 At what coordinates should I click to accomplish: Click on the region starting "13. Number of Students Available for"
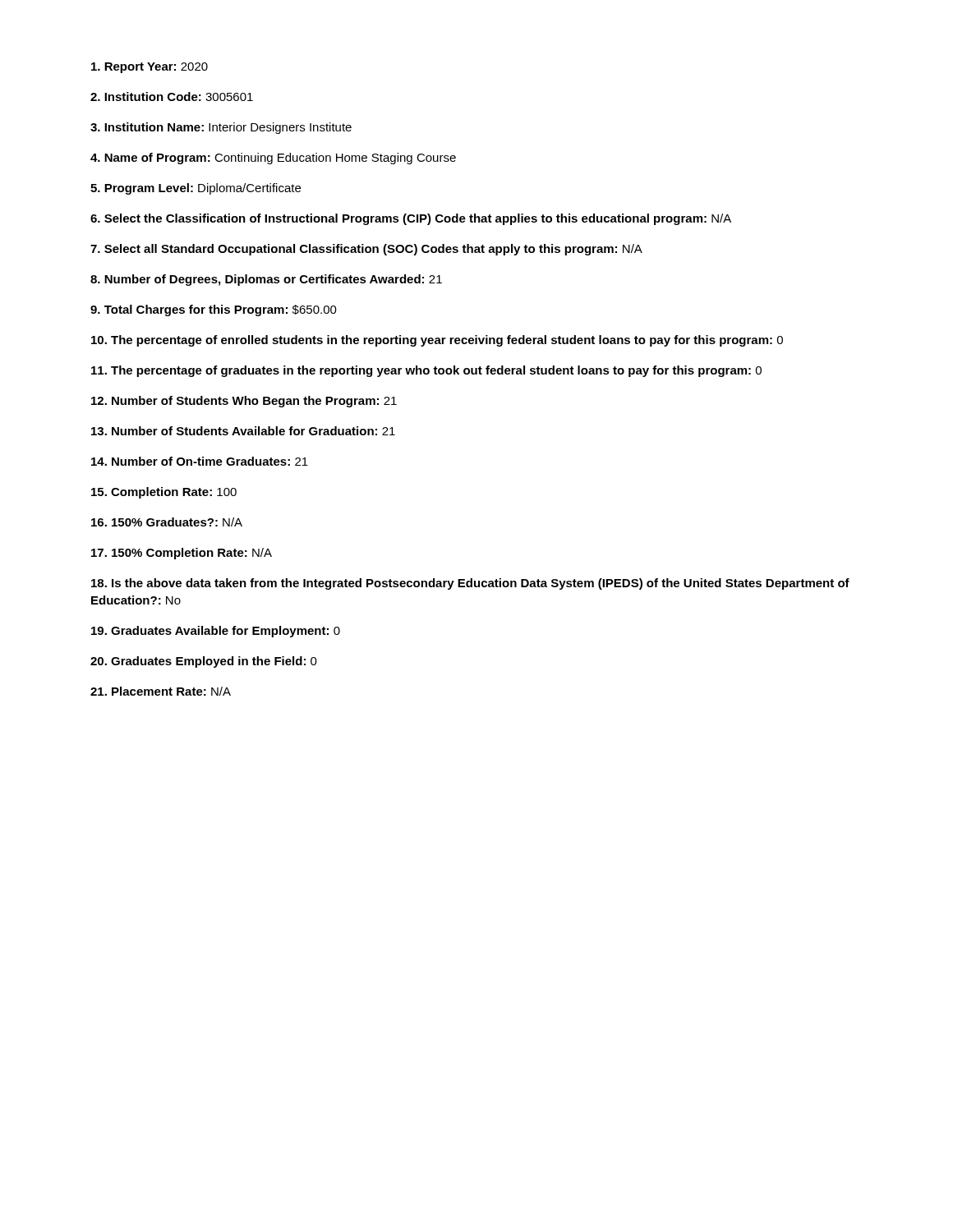pyautogui.click(x=243, y=431)
